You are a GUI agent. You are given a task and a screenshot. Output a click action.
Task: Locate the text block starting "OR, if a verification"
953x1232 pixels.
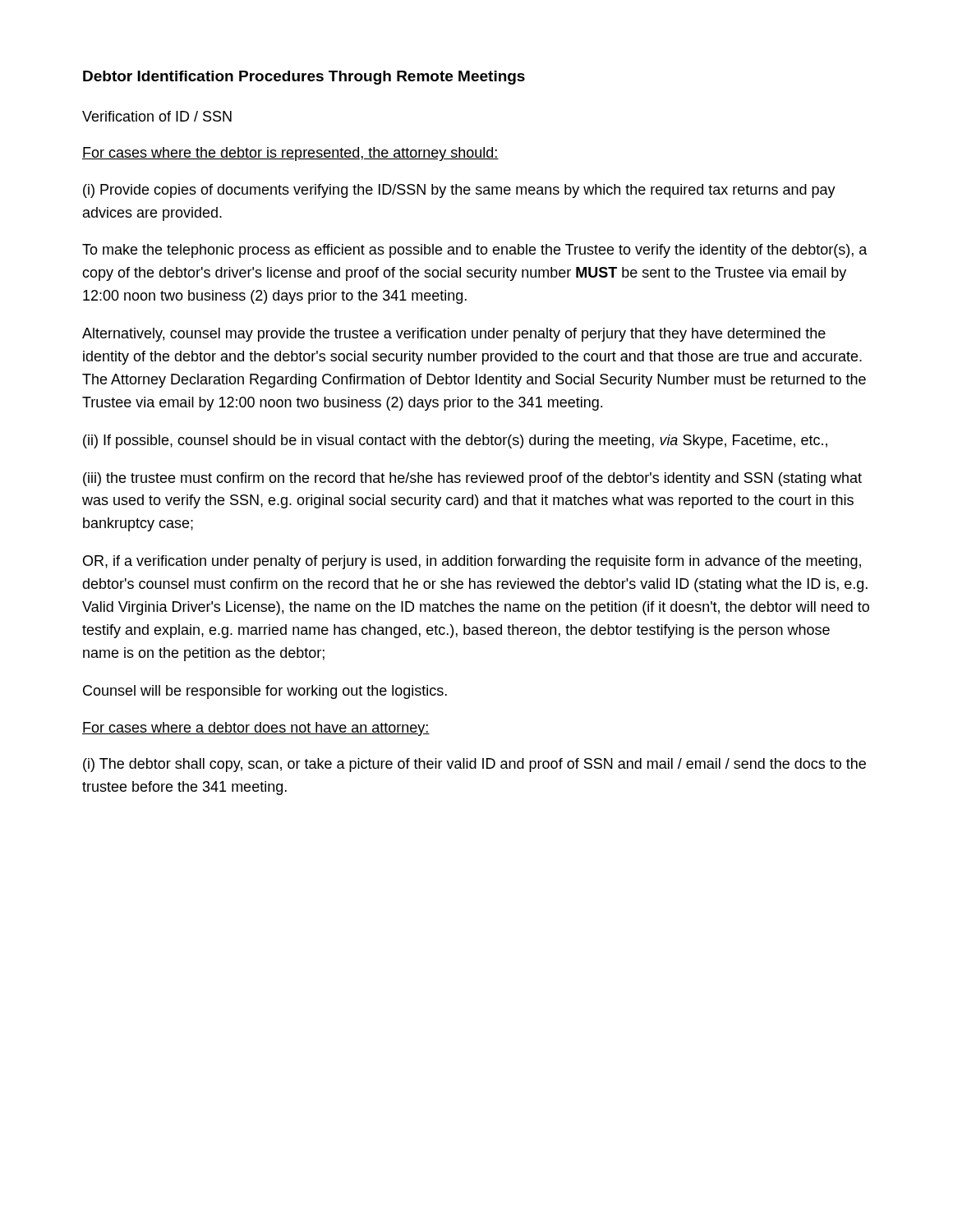click(476, 607)
